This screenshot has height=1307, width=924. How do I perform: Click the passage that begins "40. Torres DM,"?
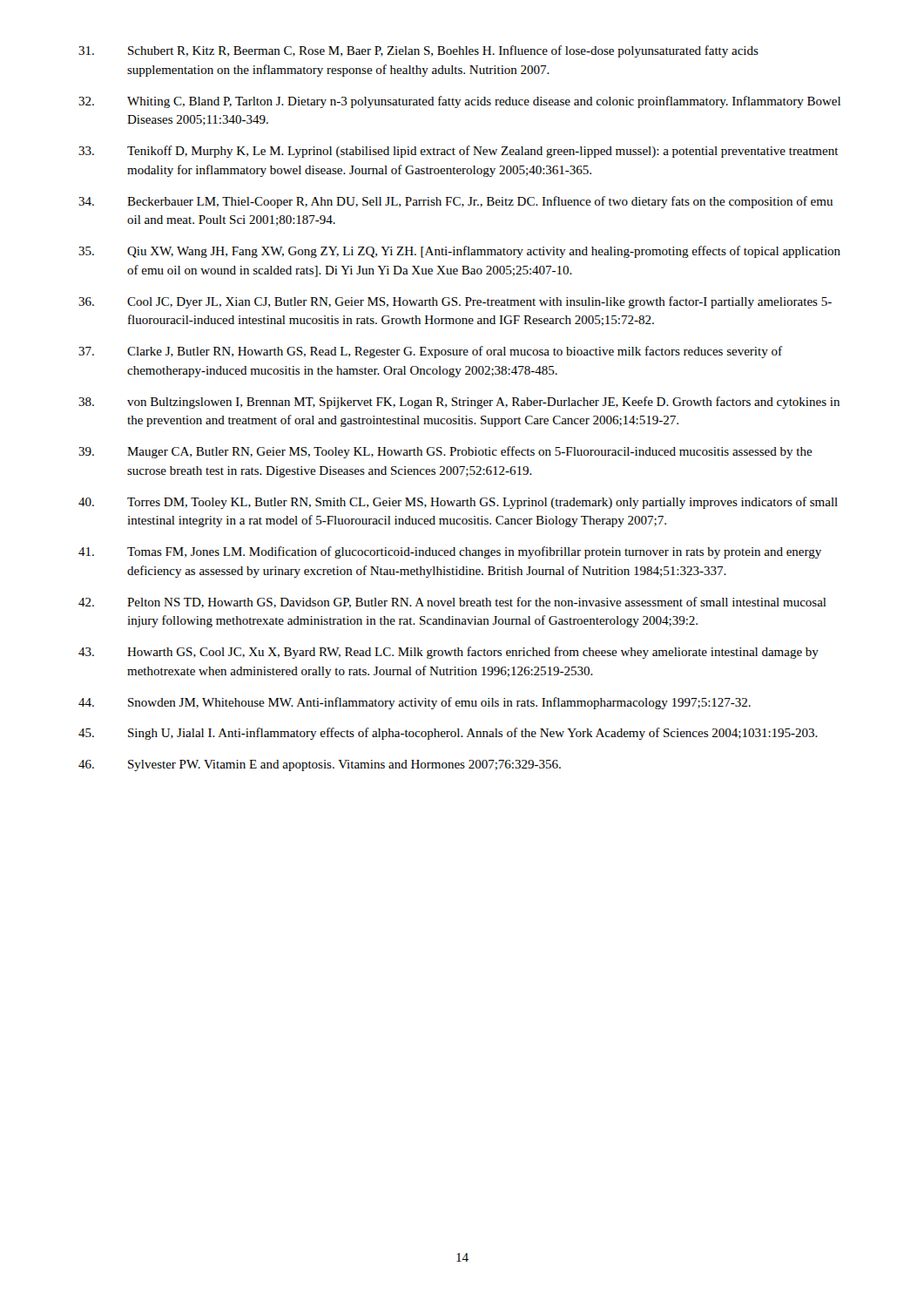[462, 512]
